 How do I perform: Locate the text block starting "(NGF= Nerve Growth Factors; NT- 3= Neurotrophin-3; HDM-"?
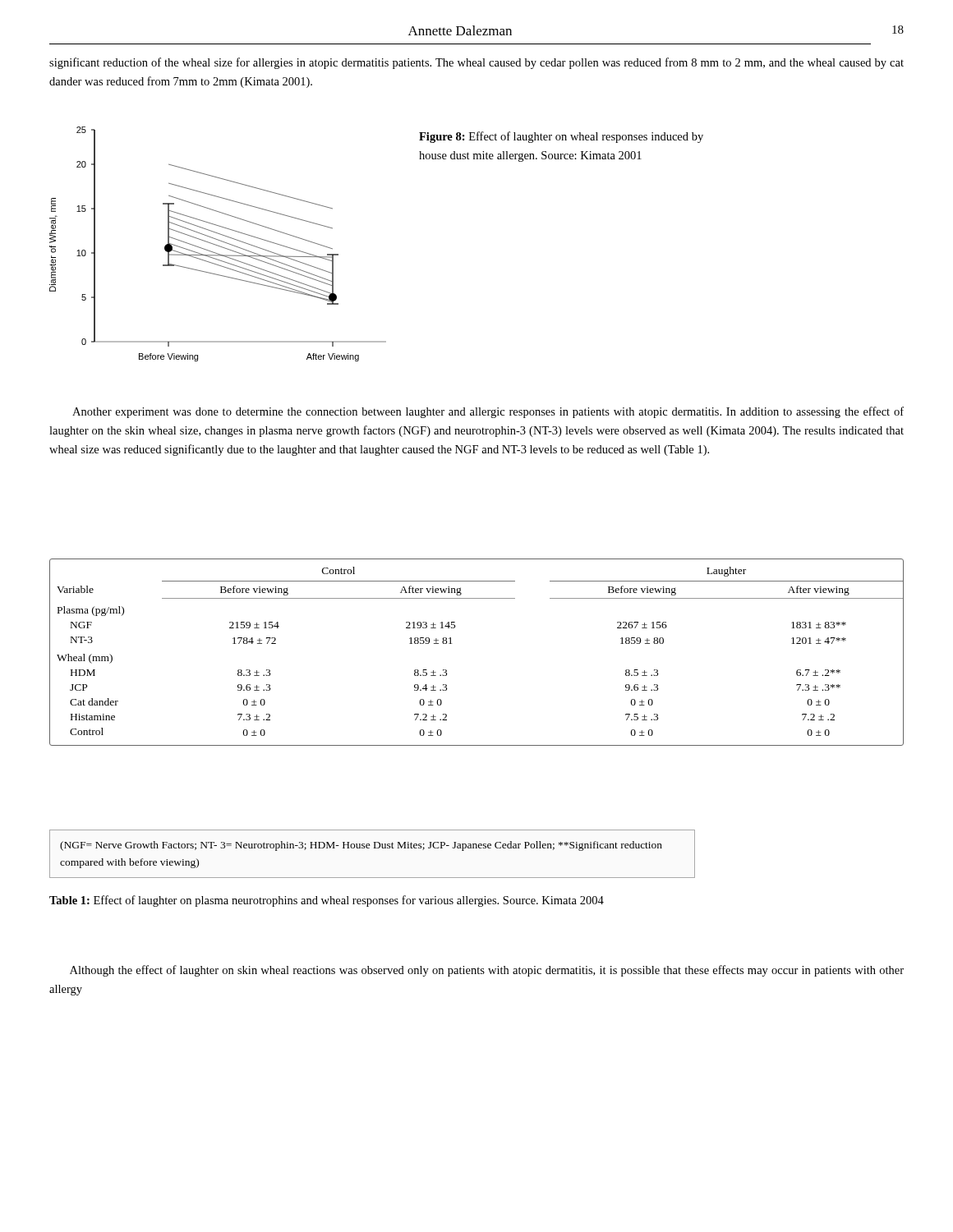click(361, 853)
